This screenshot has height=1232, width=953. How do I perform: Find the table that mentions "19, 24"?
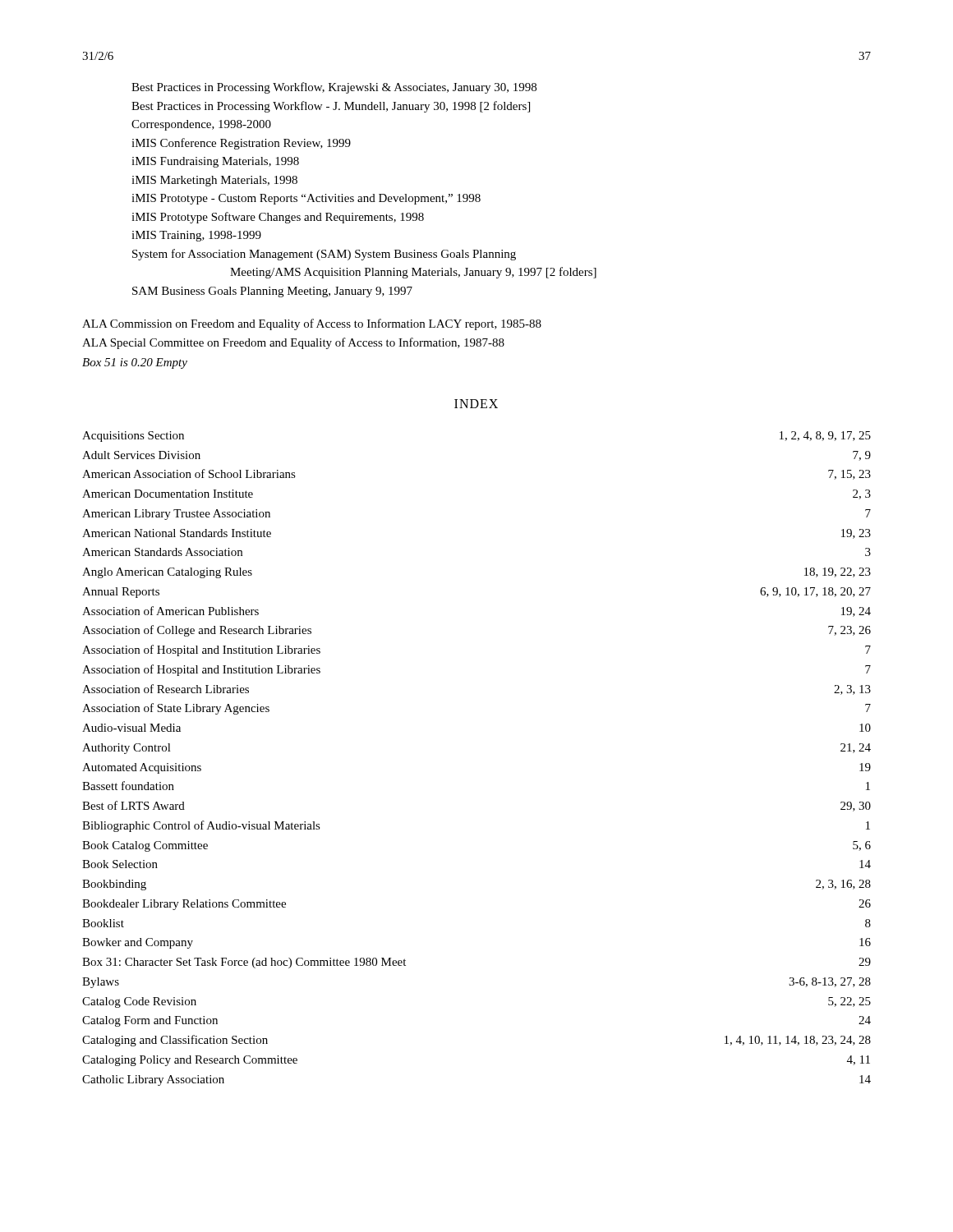pos(476,758)
